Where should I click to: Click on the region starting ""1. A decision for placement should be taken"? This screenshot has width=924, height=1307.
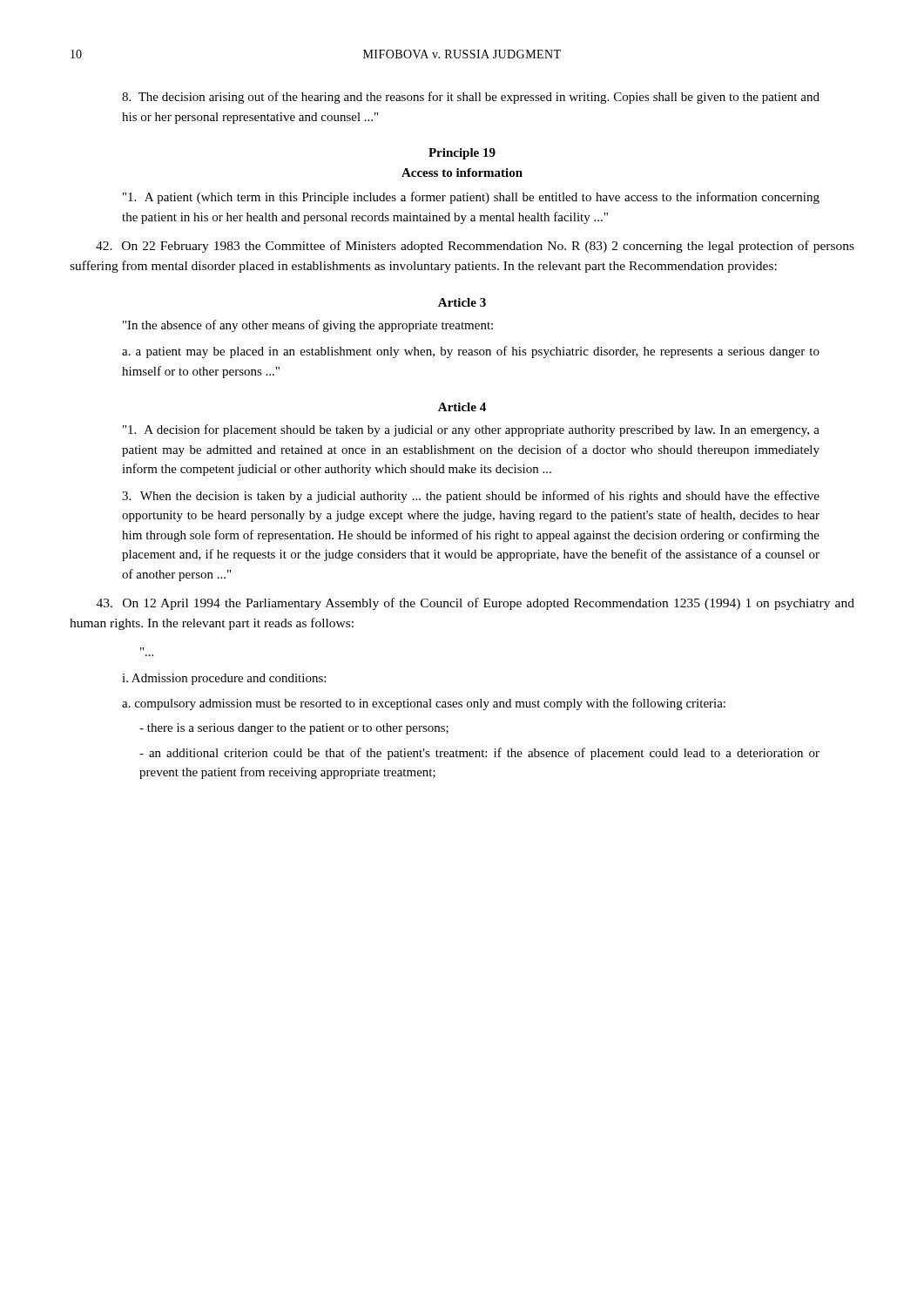pyautogui.click(x=471, y=449)
